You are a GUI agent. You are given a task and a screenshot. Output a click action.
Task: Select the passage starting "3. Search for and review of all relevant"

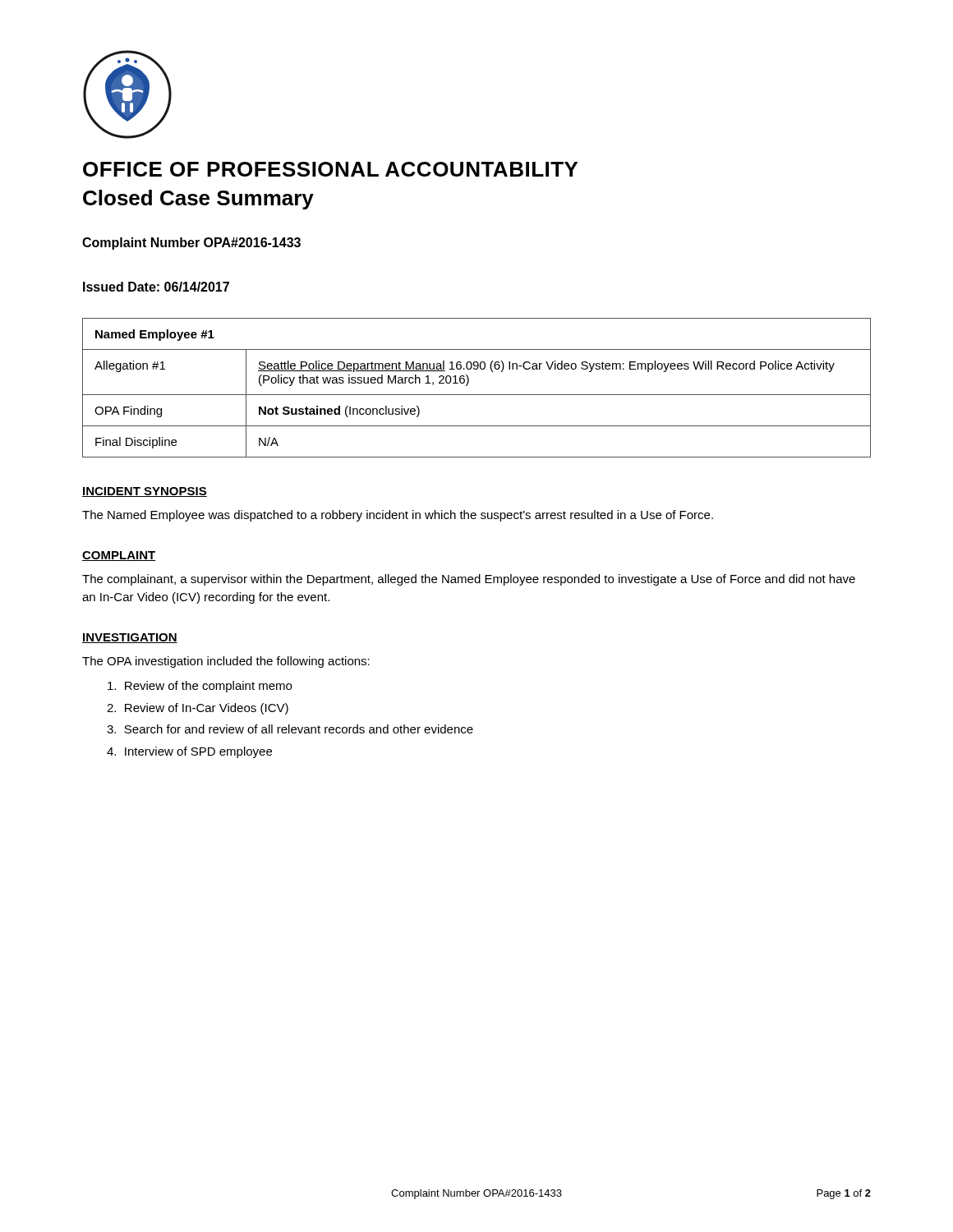[x=290, y=729]
